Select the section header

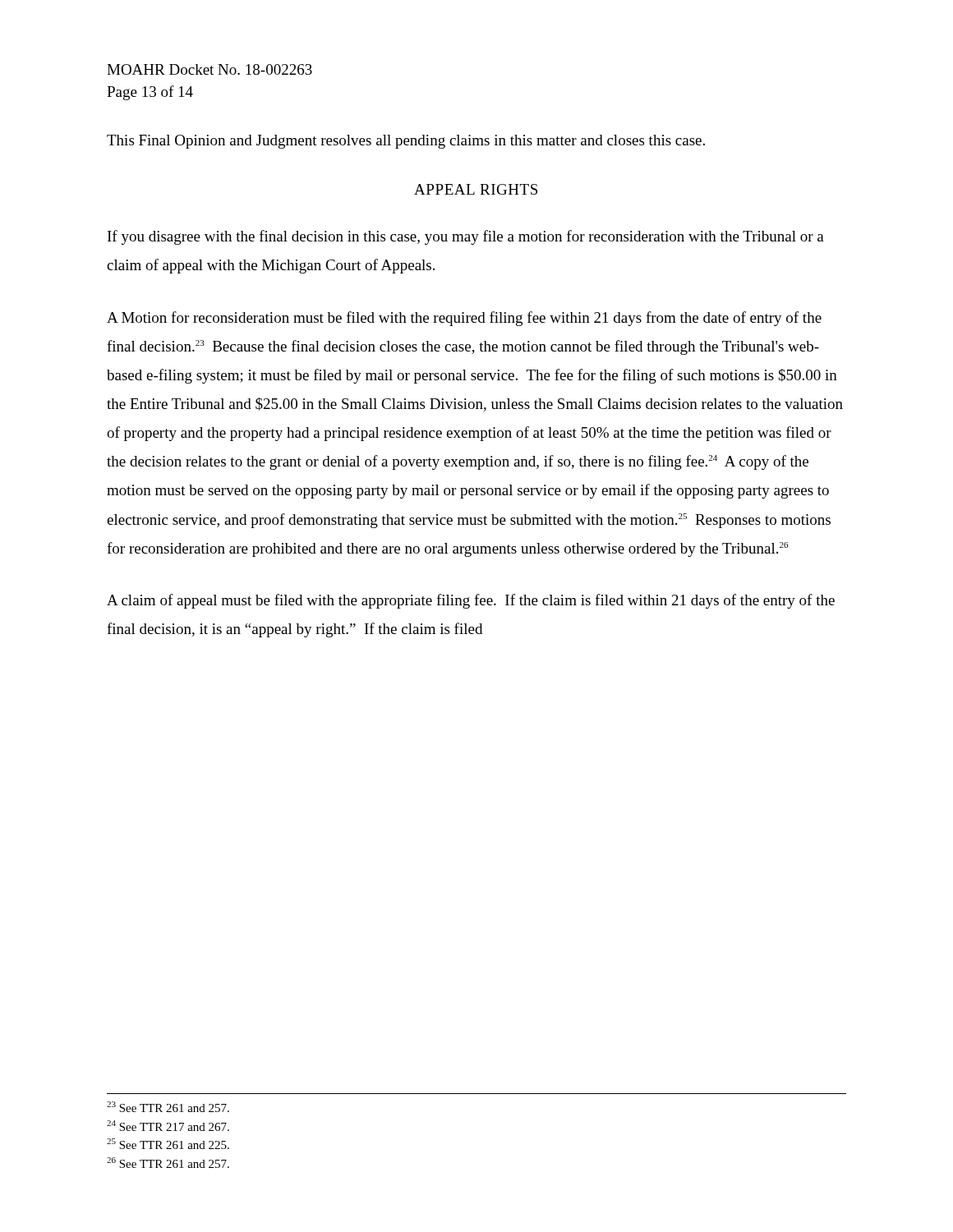476,190
